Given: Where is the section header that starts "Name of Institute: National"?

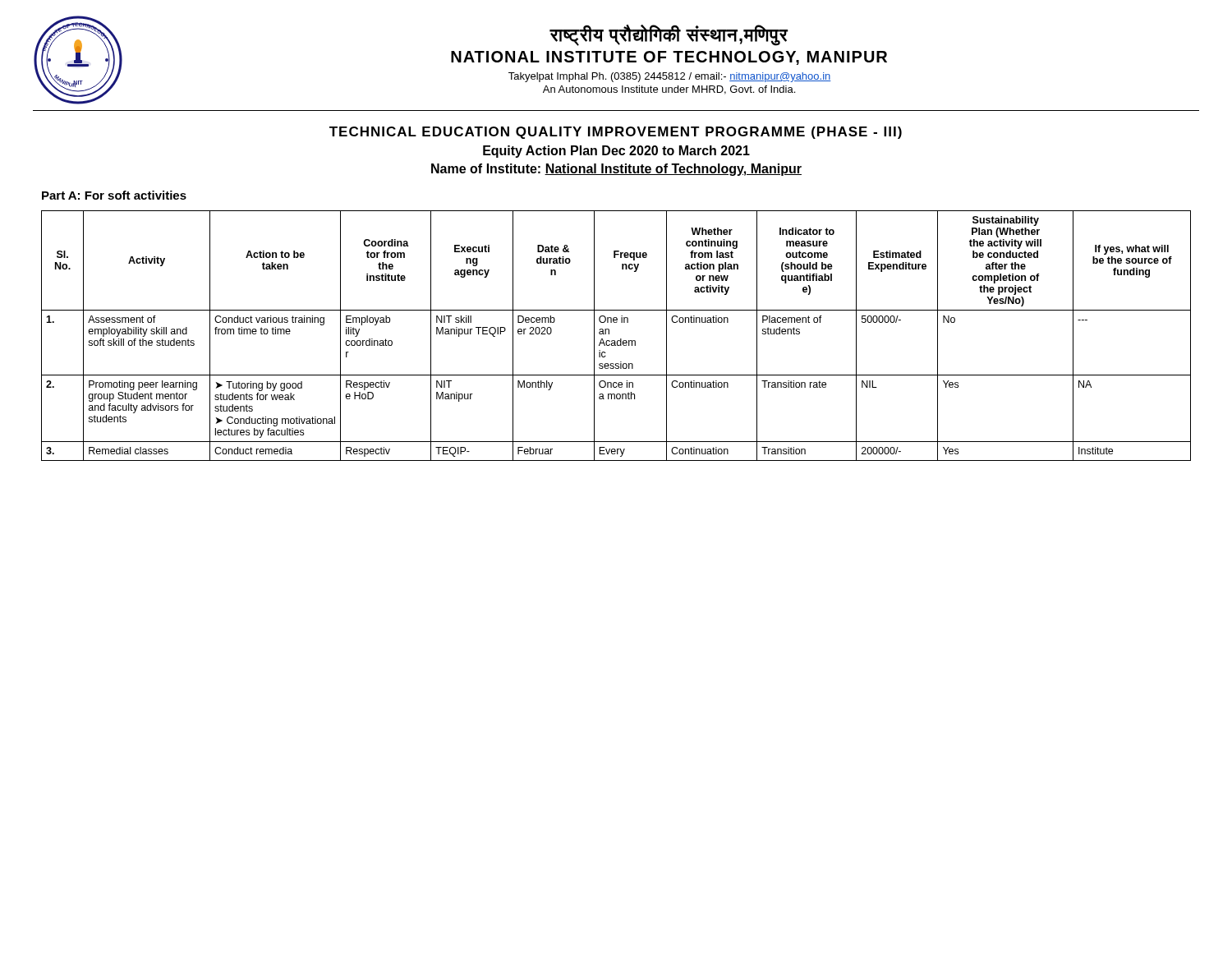Looking at the screenshot, I should (616, 169).
